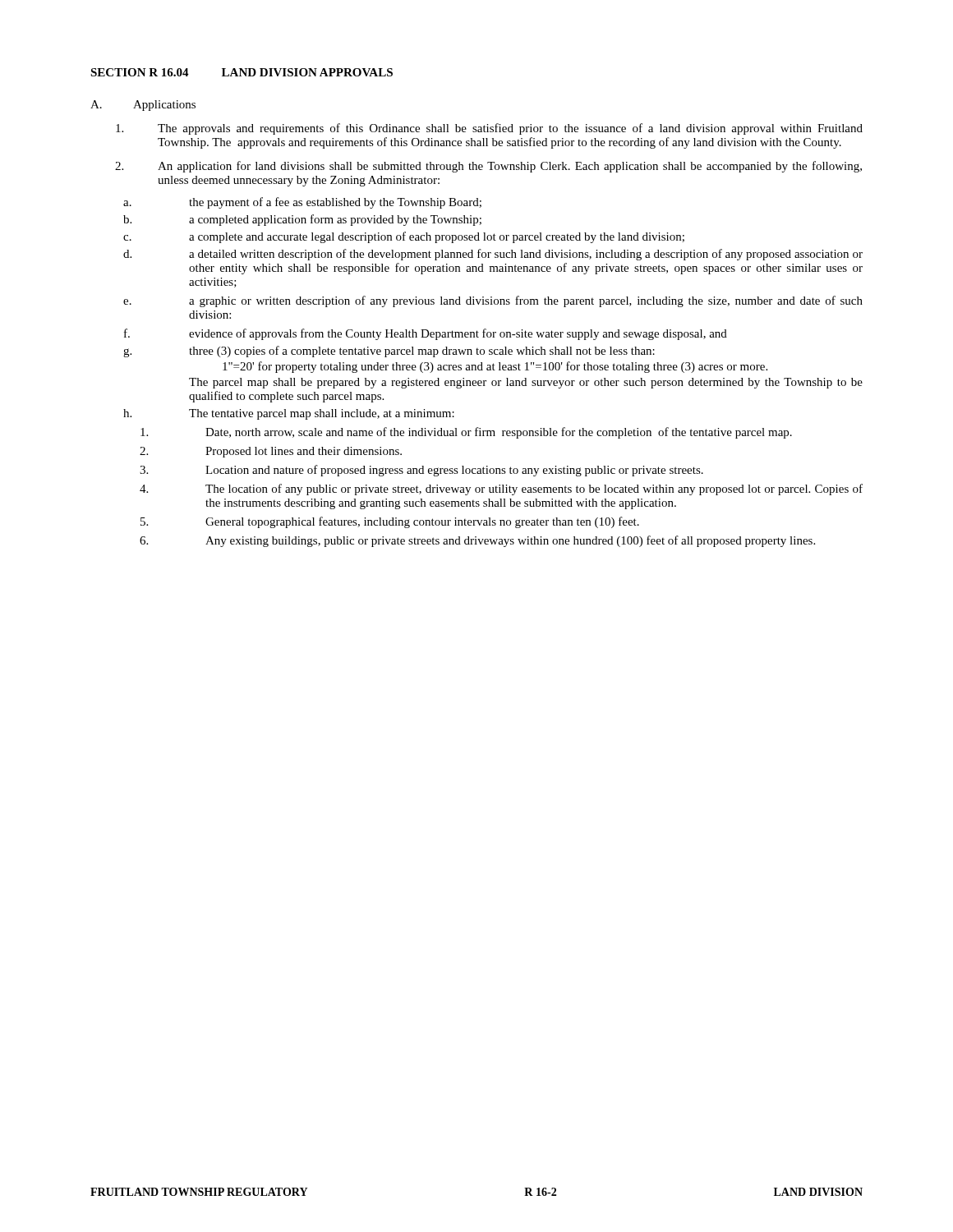This screenshot has width=953, height=1232.
Task: Navigate to the element starting "2. Proposed lot lines"
Action: point(271,452)
